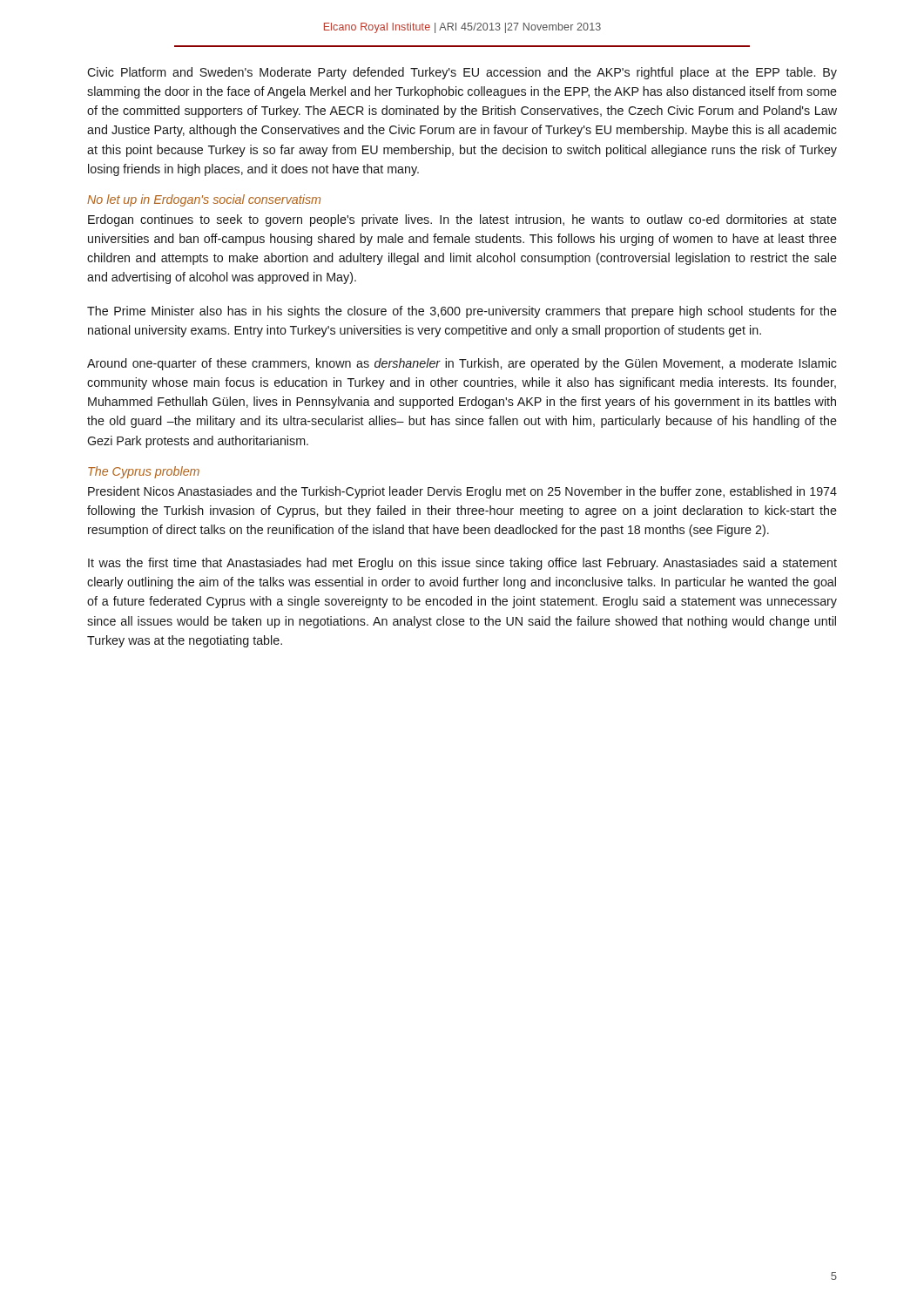
Task: Select the text block that reads "The Prime Minister also"
Action: (x=462, y=320)
